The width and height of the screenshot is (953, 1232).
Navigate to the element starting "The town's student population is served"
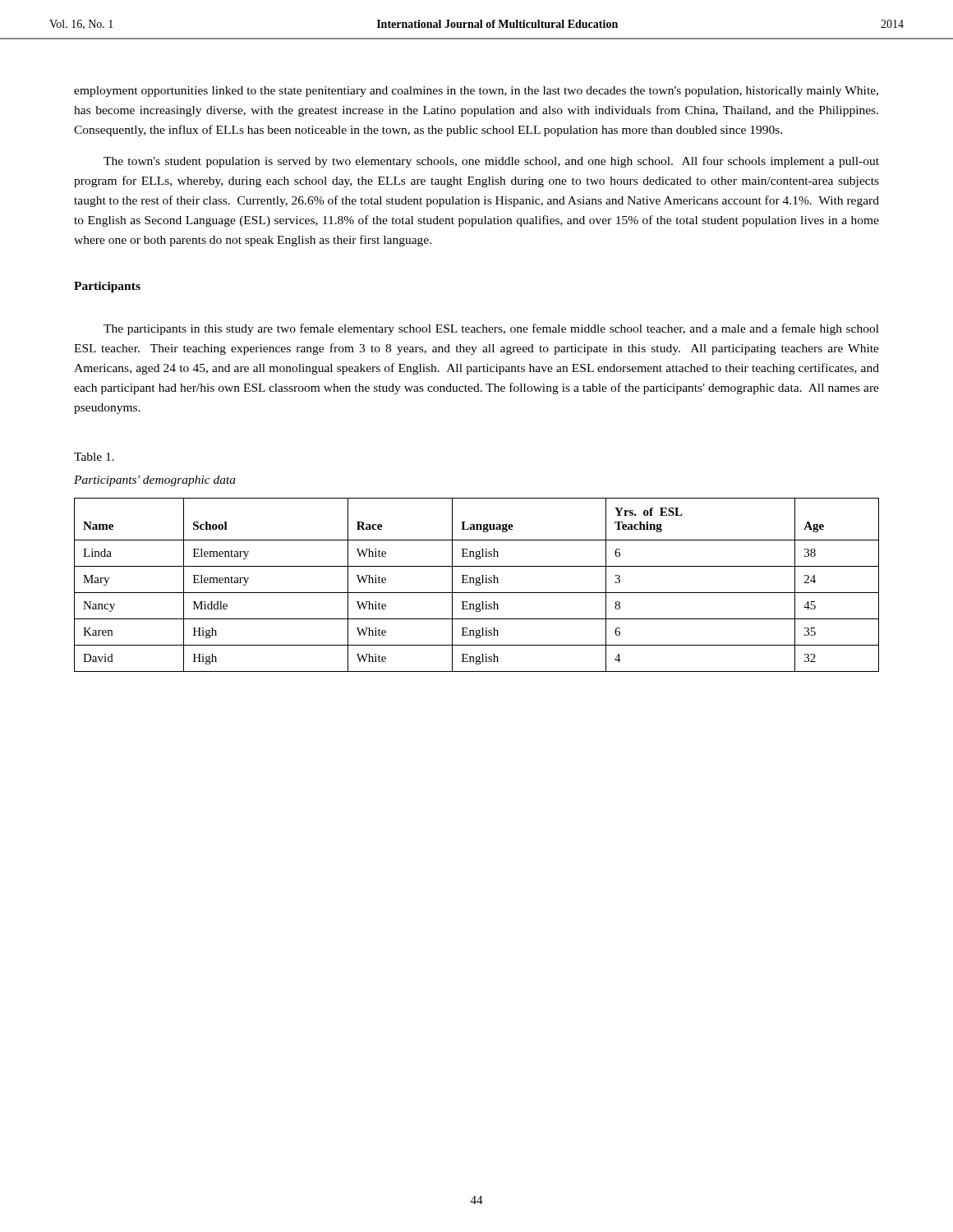(476, 201)
